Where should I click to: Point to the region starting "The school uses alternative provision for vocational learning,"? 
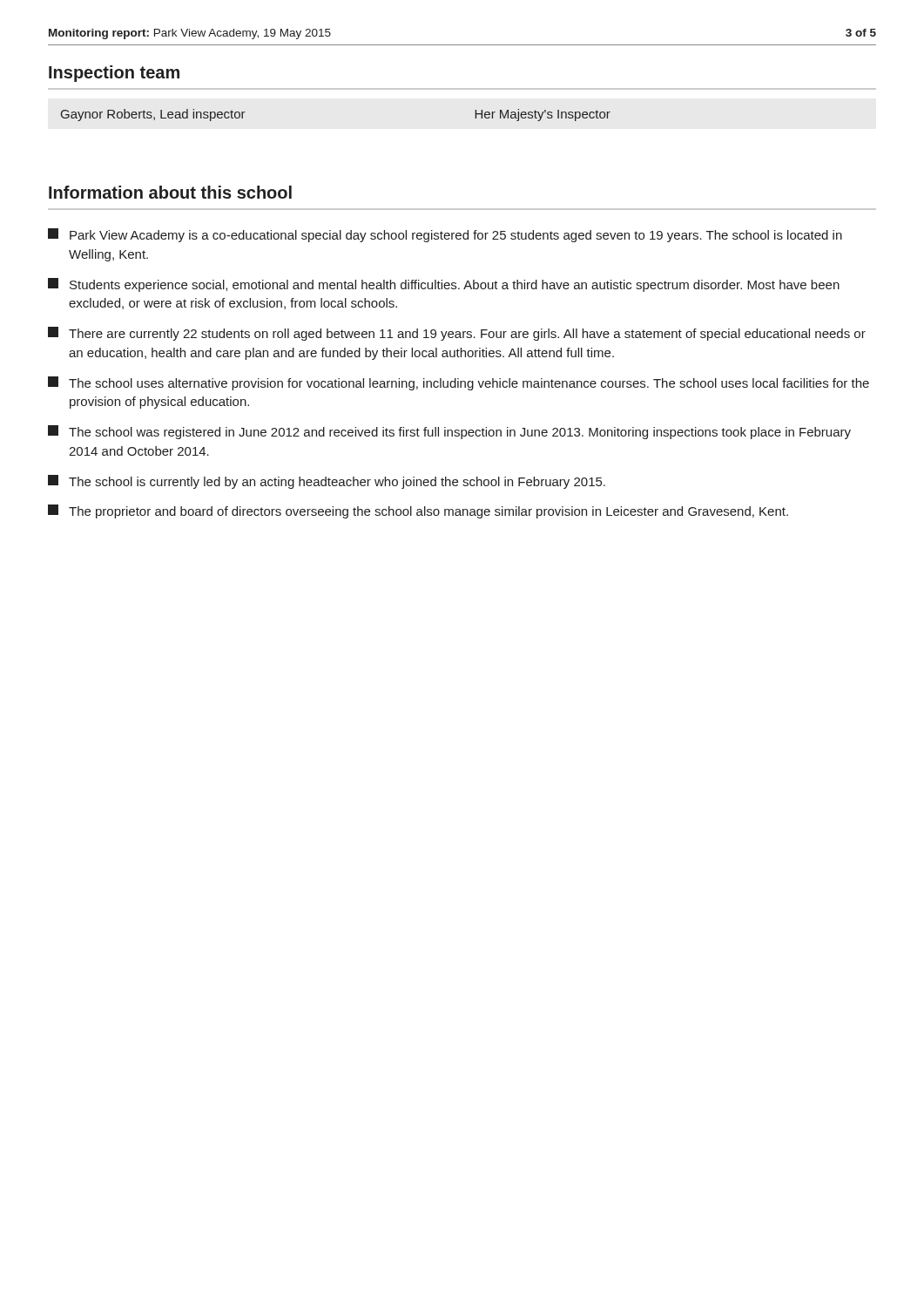pyautogui.click(x=462, y=392)
